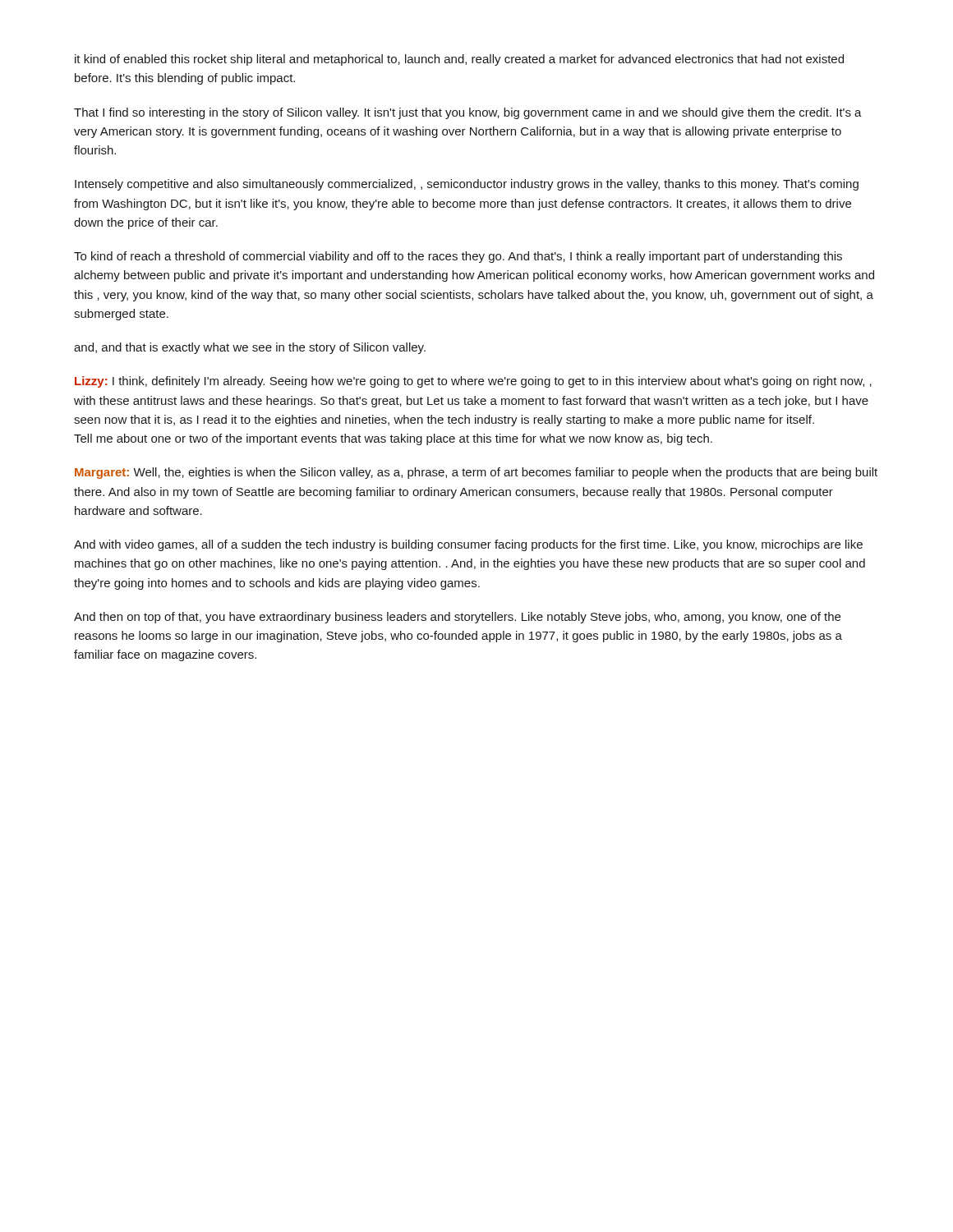Locate the text starting "And with video"
Image resolution: width=953 pixels, height=1232 pixels.
coord(470,563)
